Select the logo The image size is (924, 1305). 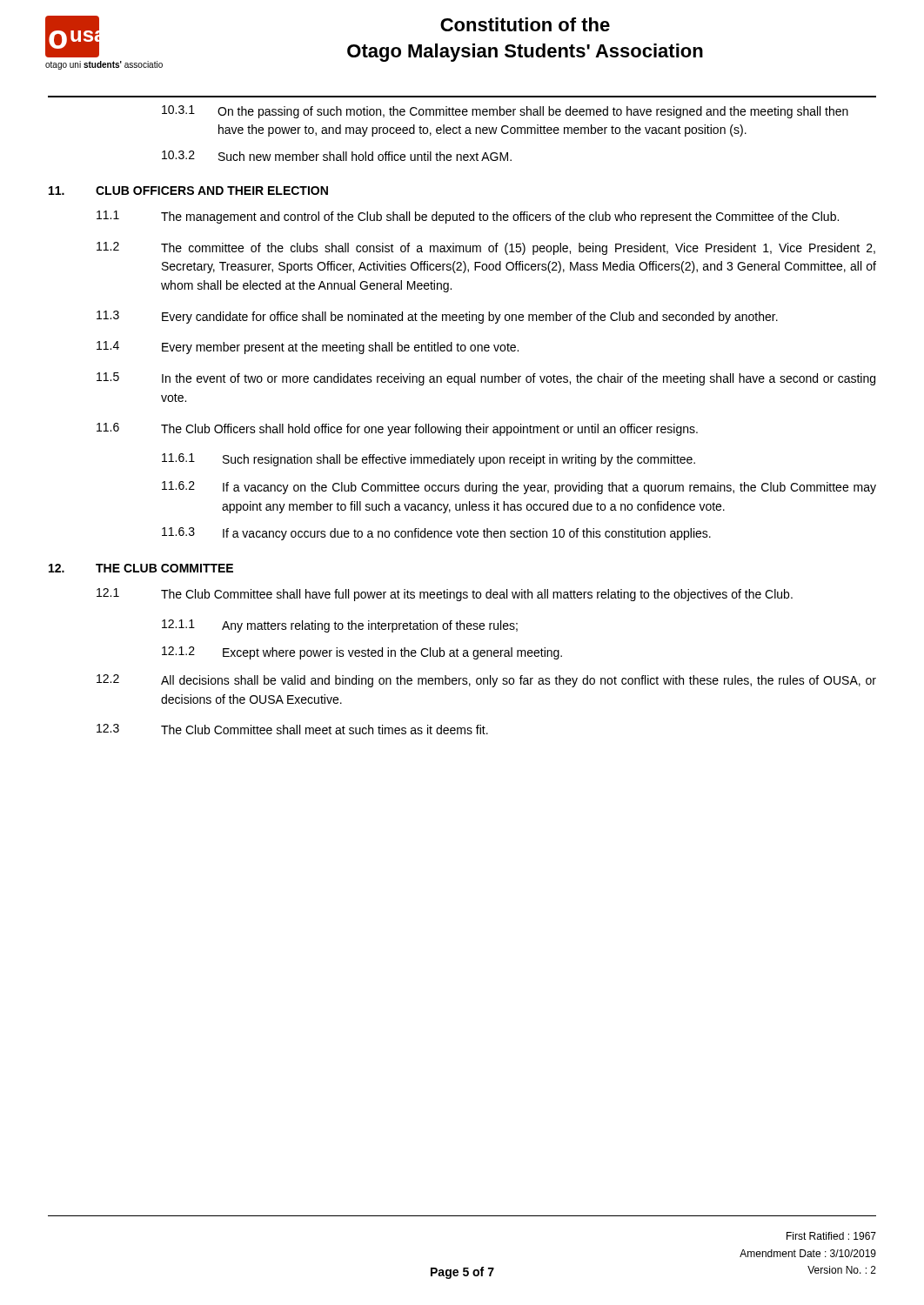104,45
